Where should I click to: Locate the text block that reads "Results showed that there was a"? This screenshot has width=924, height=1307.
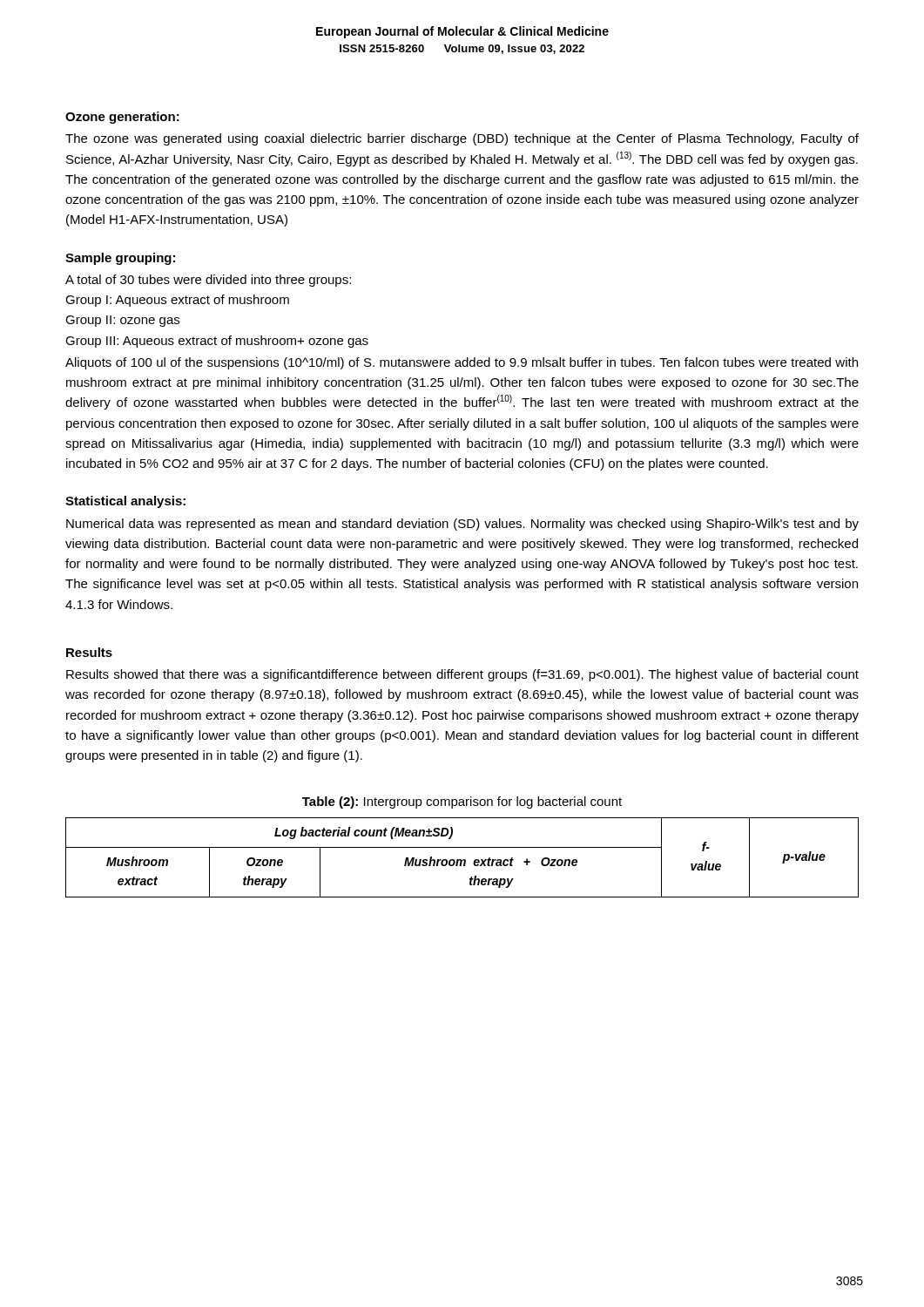tap(462, 714)
